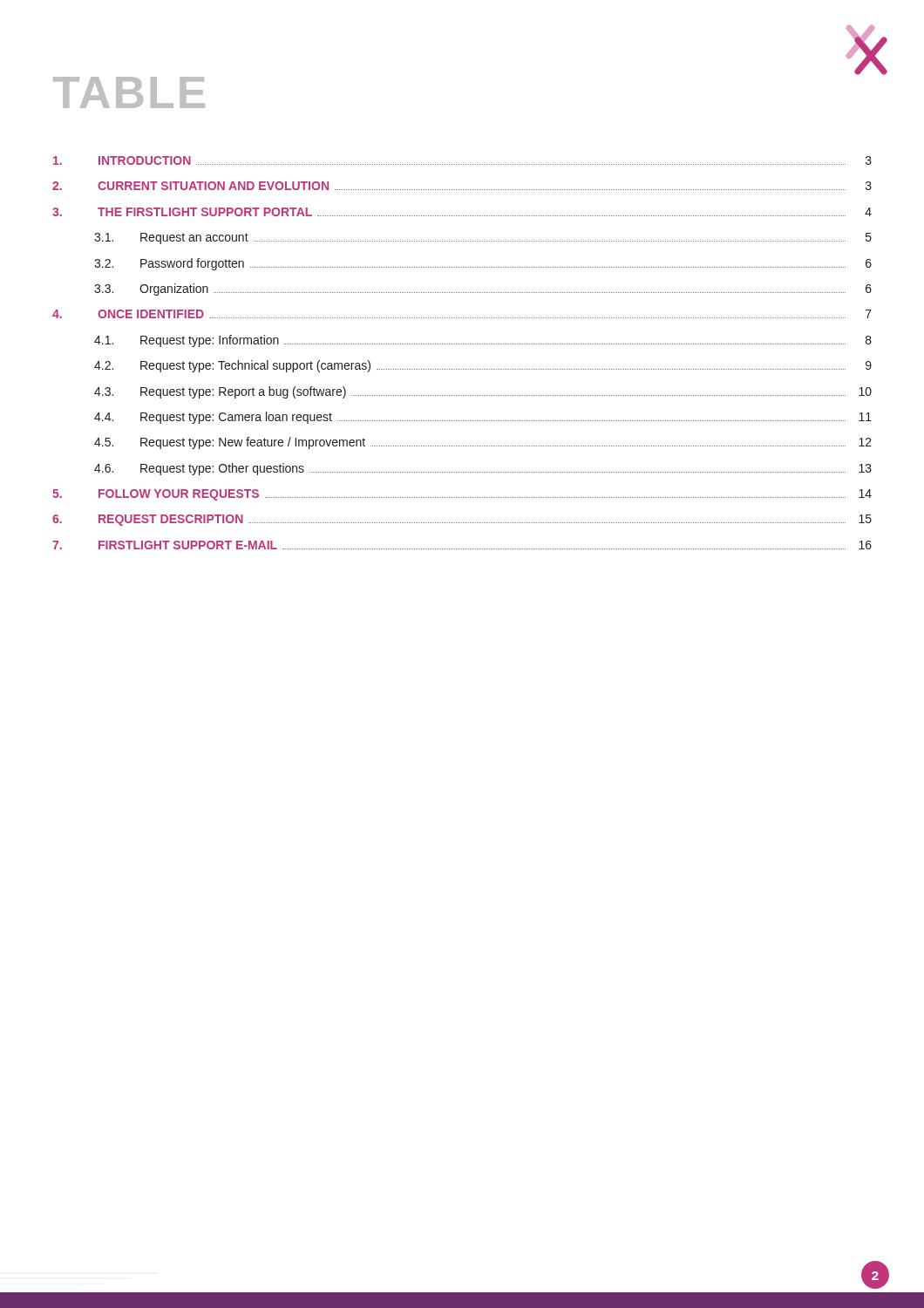924x1308 pixels.
Task: Point to the block beginning "4.2. Request type:"
Action: pyautogui.click(x=462, y=366)
